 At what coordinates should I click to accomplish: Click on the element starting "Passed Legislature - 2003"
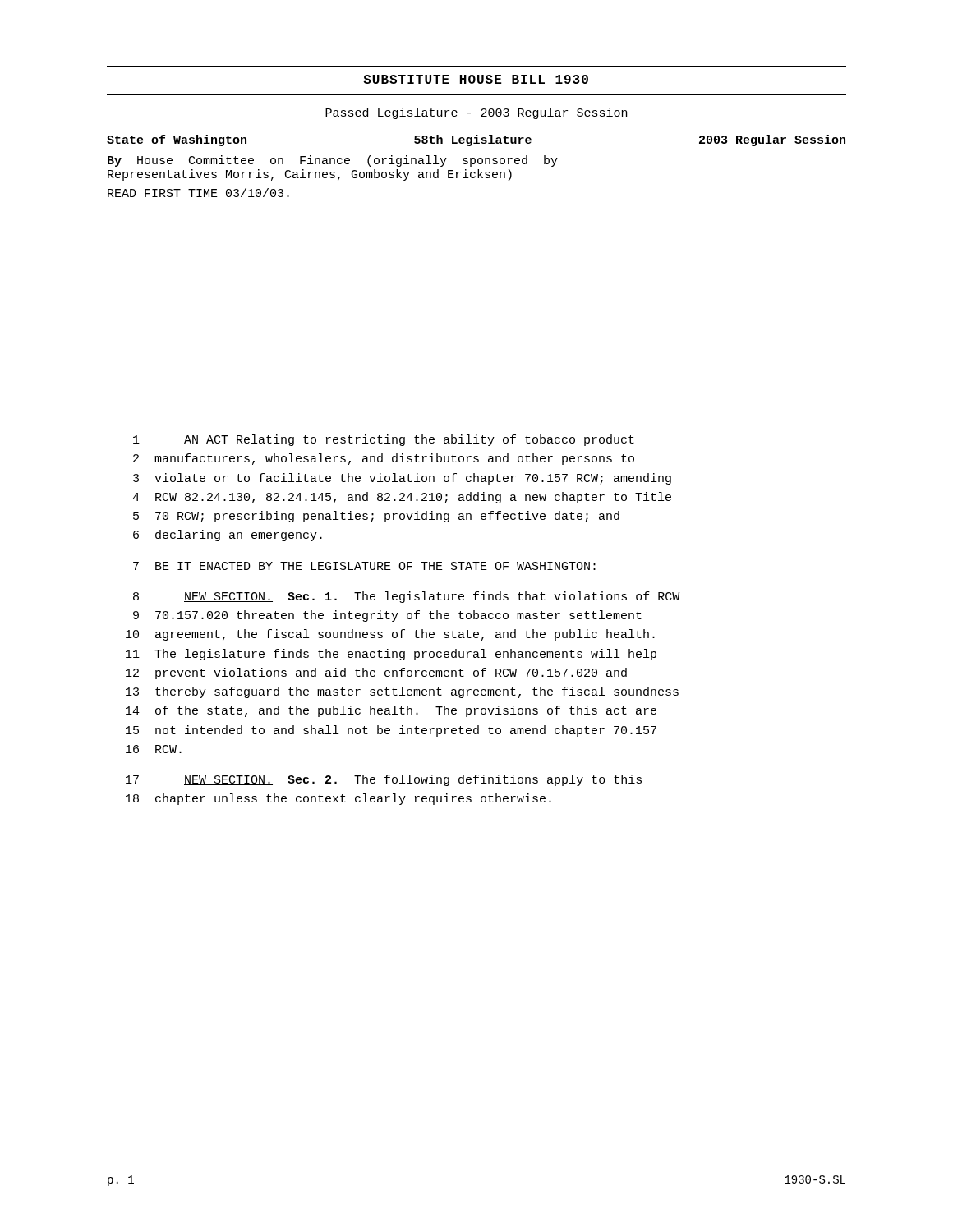(x=476, y=114)
